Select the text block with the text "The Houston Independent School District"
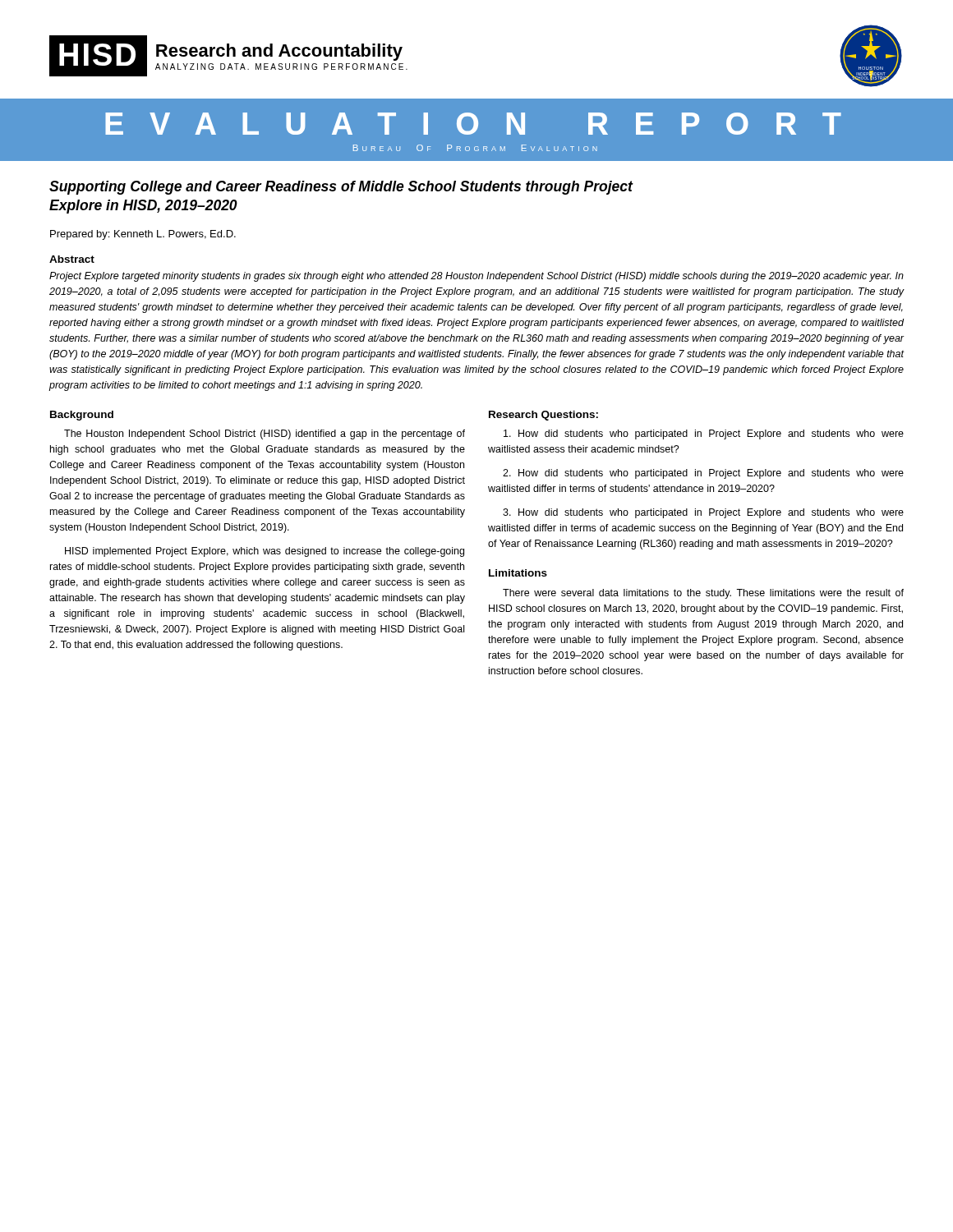 pos(257,481)
